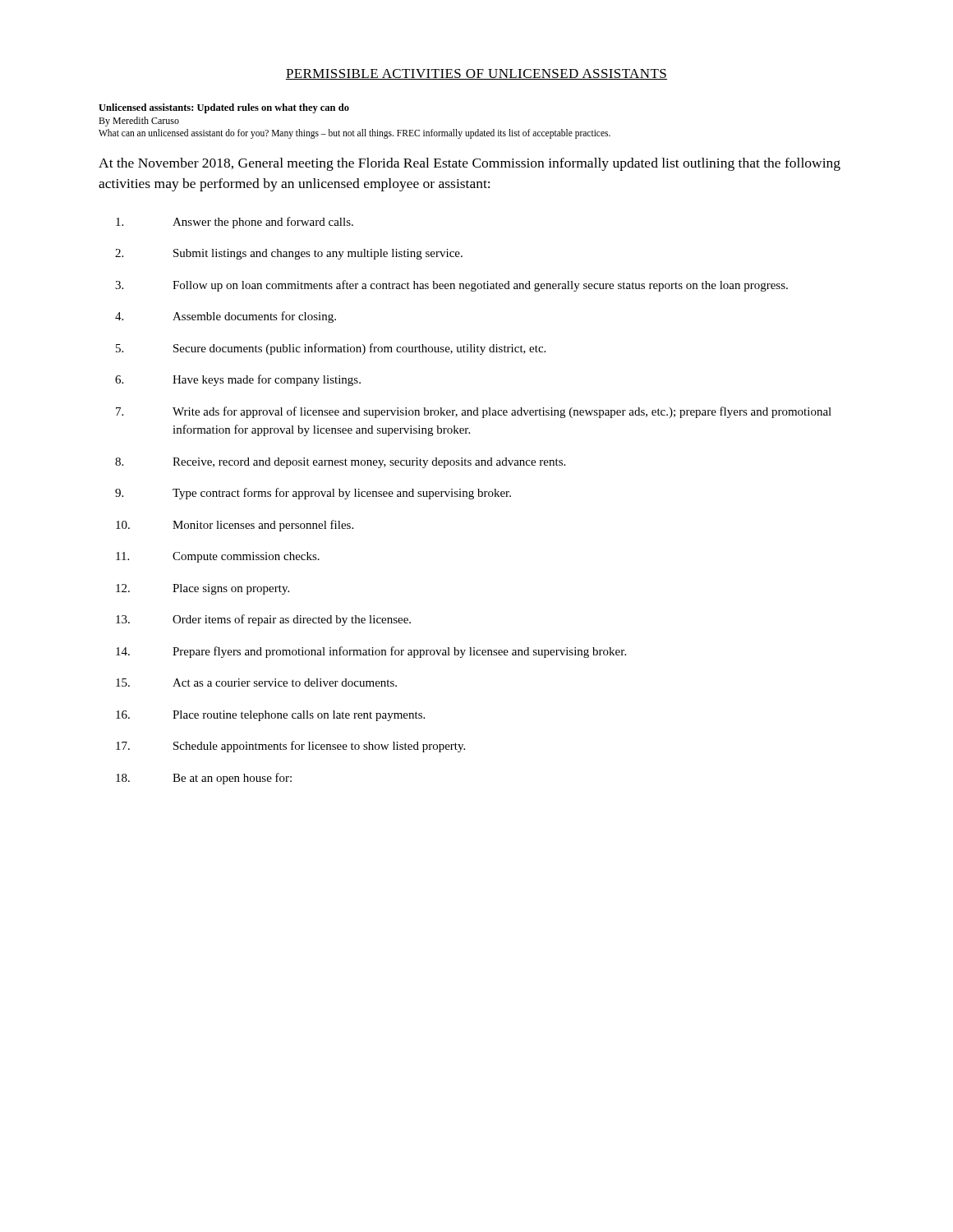This screenshot has height=1232, width=953.
Task: Locate the list item with the text "5. Secure documents (public information)"
Action: 476,348
